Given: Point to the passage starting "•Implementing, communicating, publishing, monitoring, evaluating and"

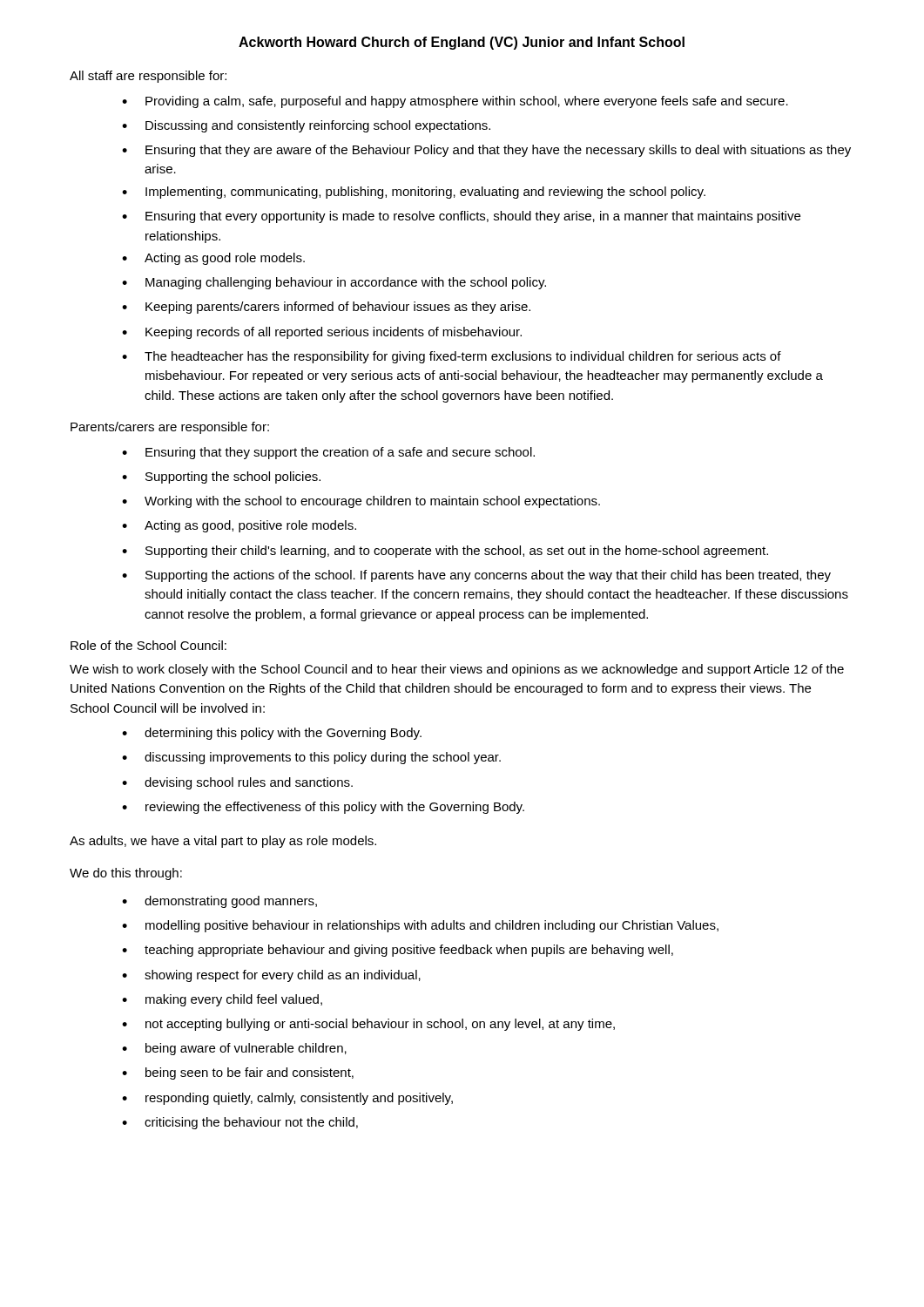Looking at the screenshot, I should (x=488, y=193).
